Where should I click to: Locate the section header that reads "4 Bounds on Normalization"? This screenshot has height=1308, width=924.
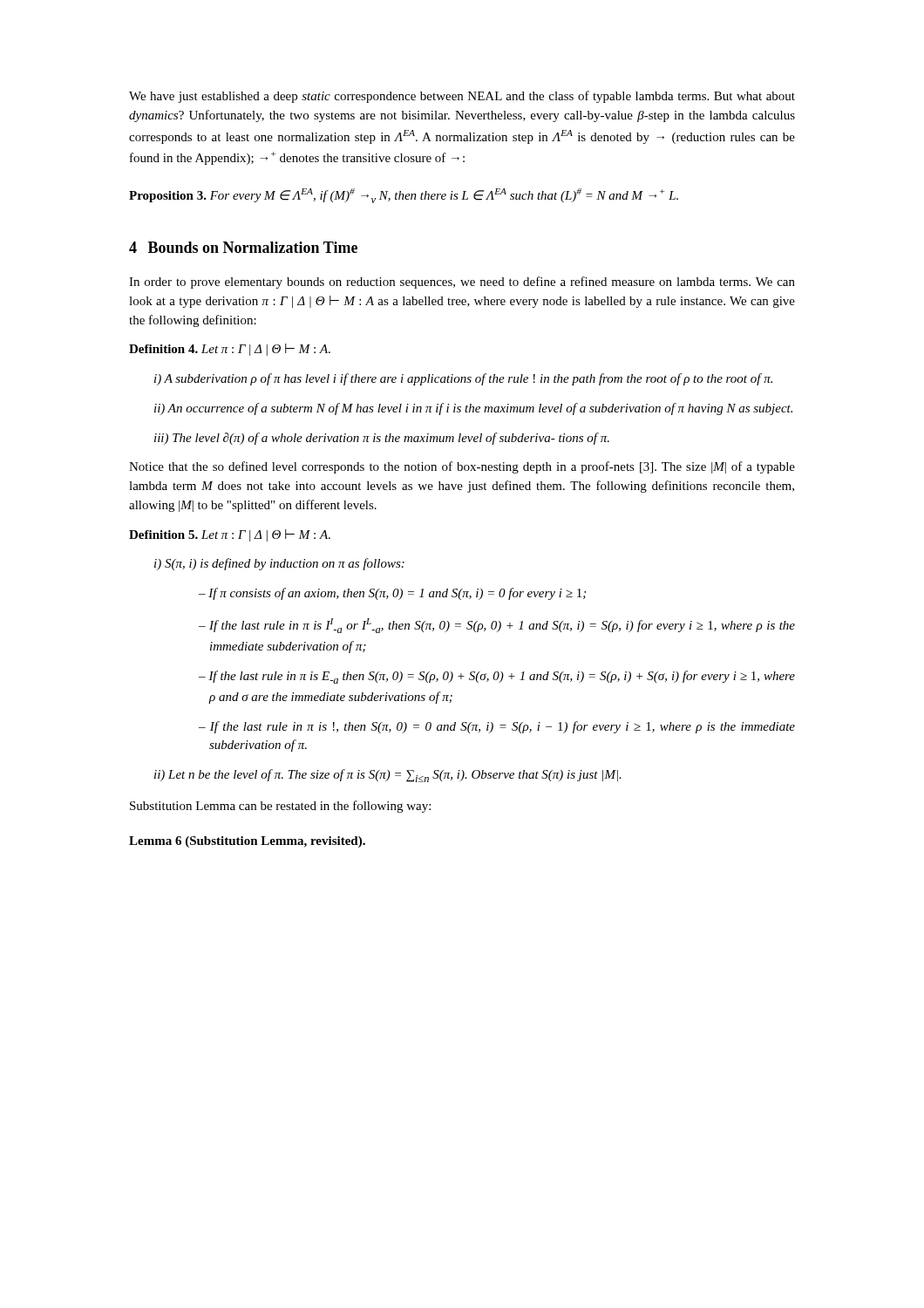coord(243,248)
